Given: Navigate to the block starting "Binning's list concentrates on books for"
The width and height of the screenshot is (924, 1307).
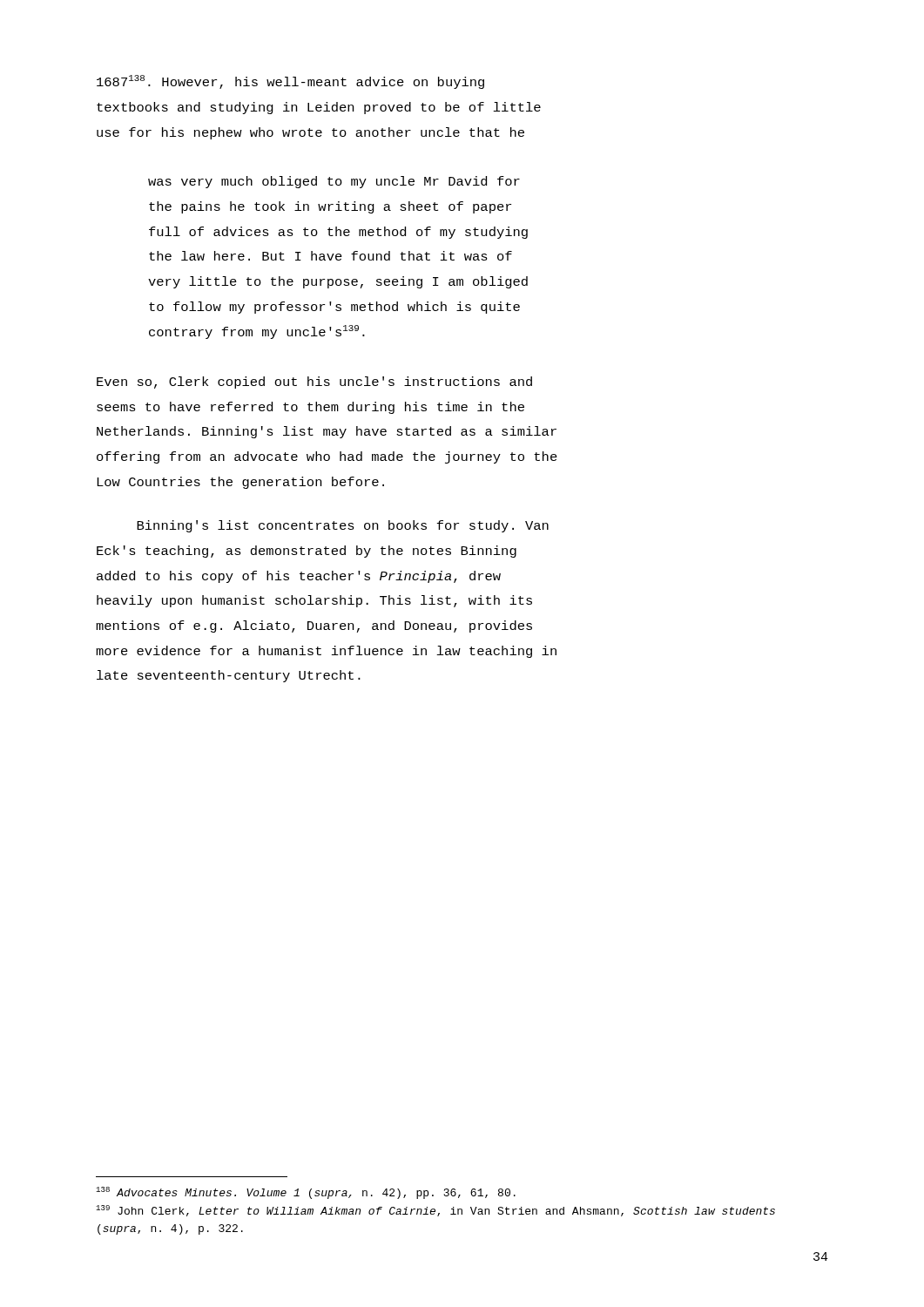Looking at the screenshot, I should coord(327,602).
